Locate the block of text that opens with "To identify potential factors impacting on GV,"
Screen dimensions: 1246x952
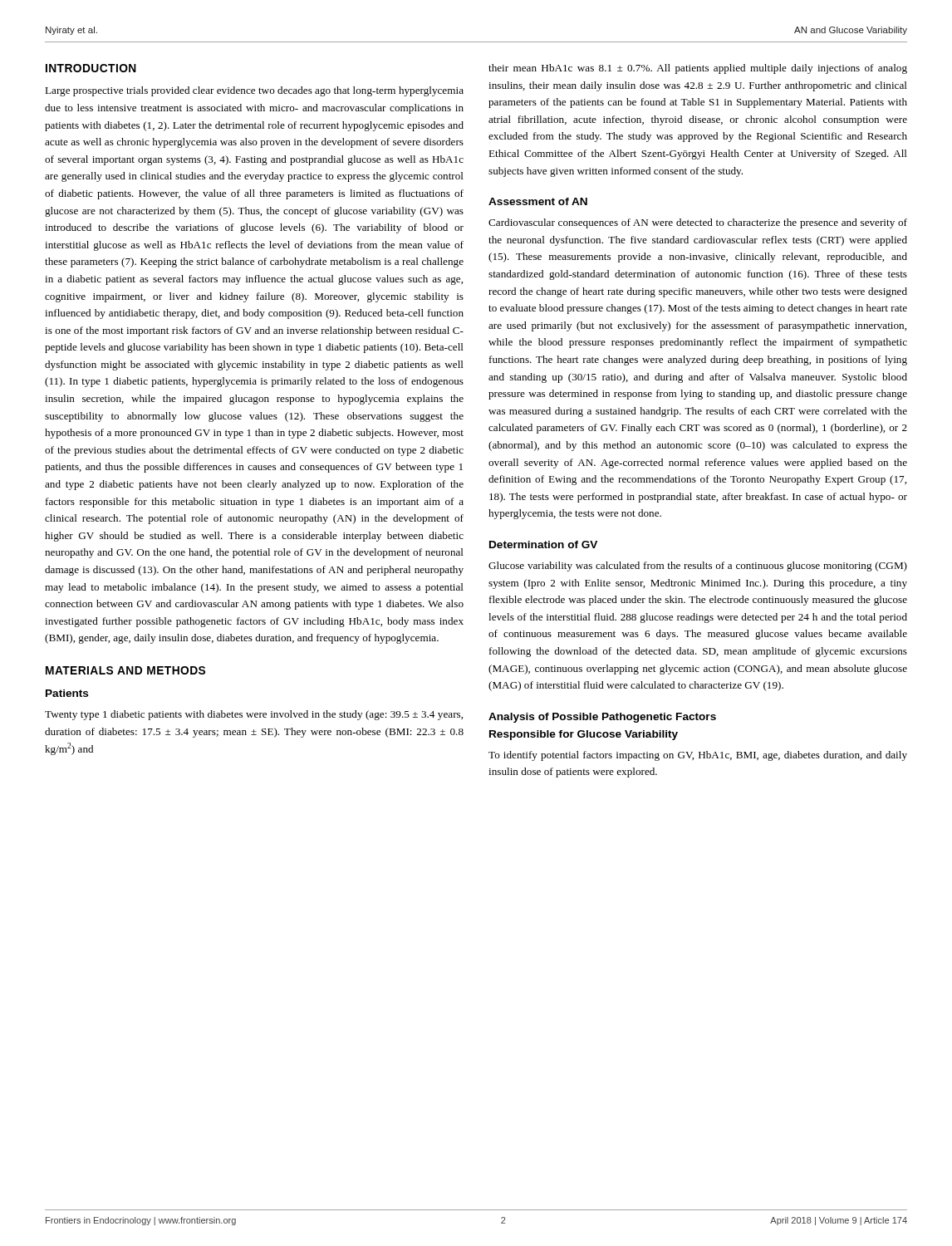click(698, 763)
